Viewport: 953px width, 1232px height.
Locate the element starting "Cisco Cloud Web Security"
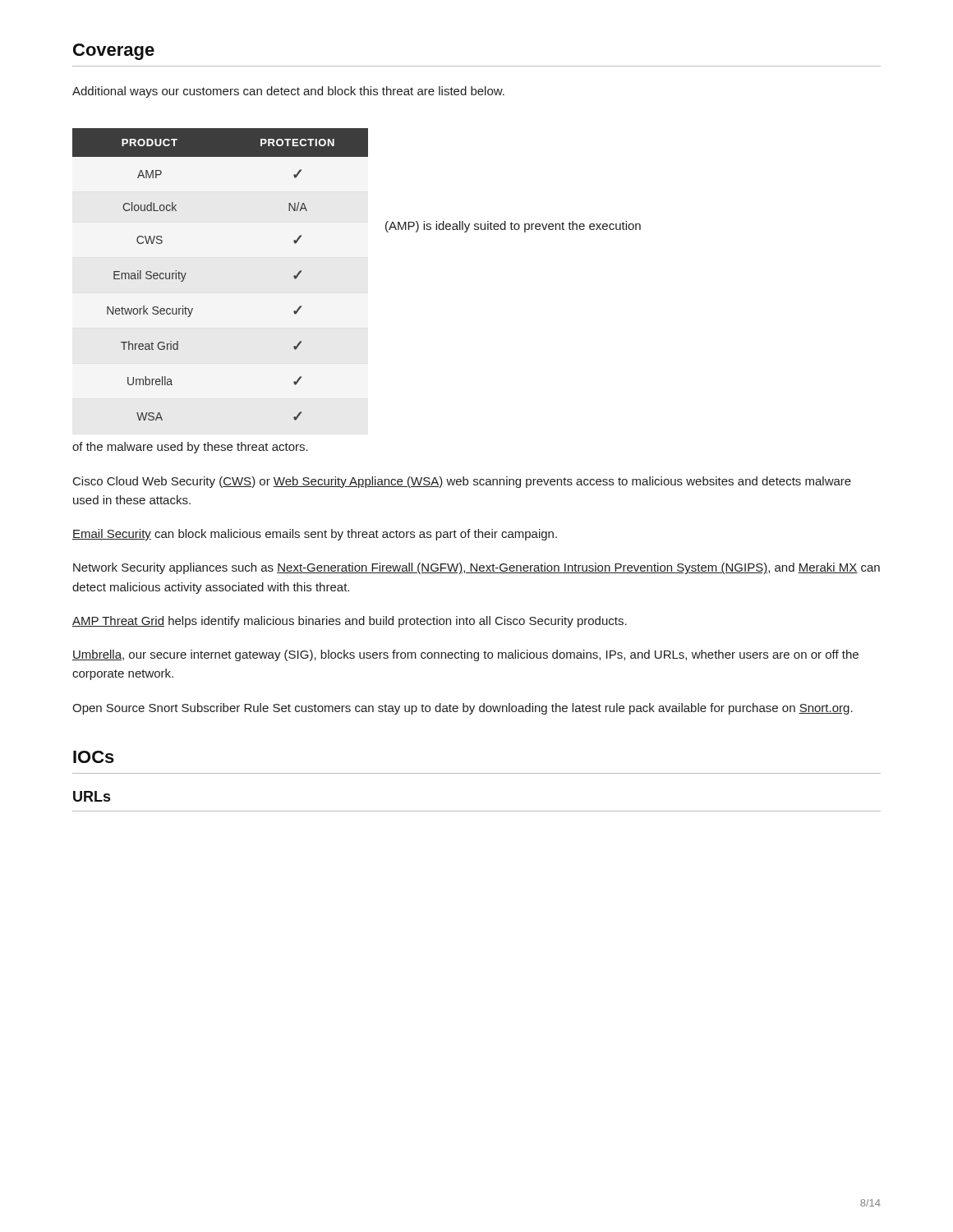point(462,490)
